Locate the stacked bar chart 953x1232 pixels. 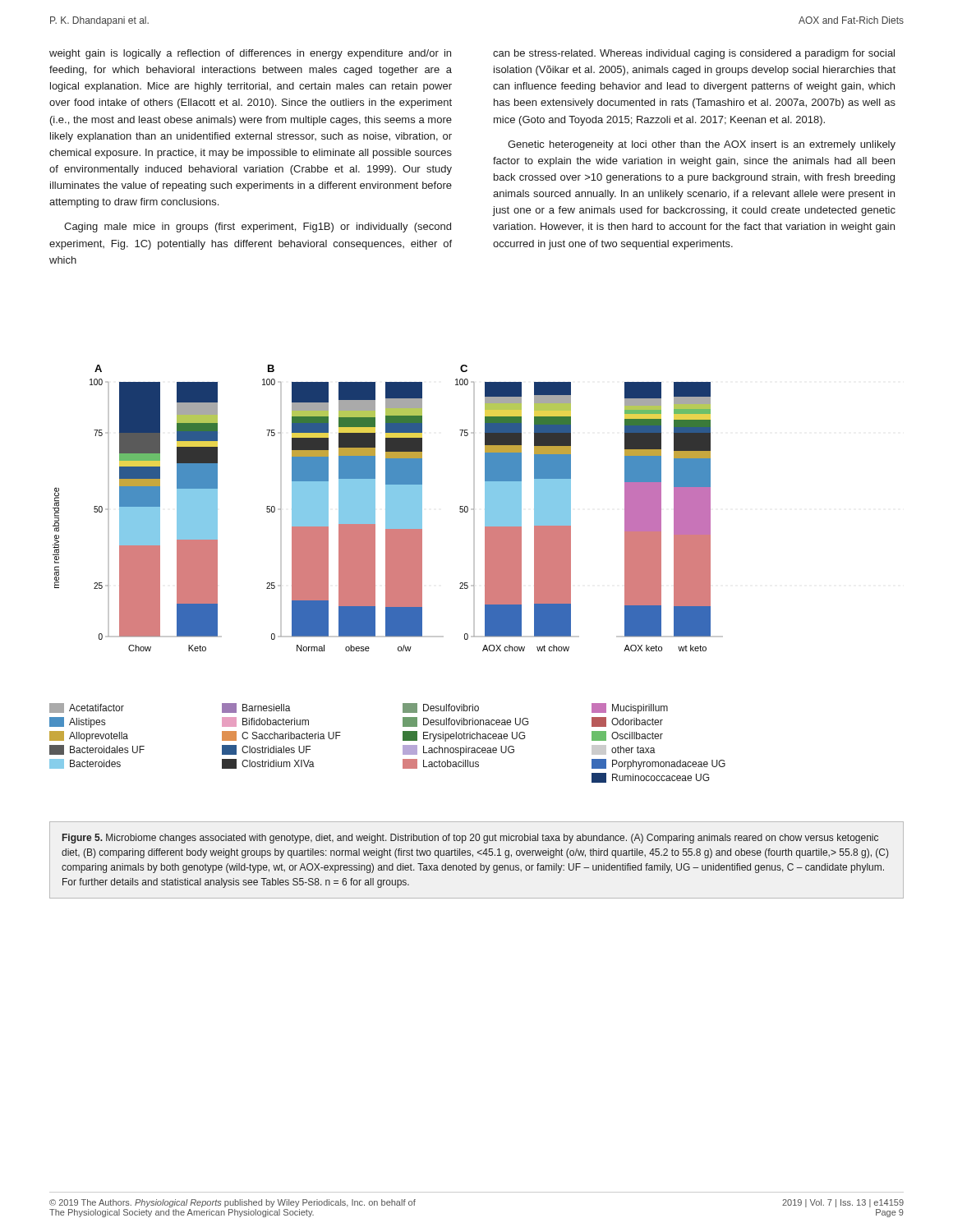click(476, 527)
